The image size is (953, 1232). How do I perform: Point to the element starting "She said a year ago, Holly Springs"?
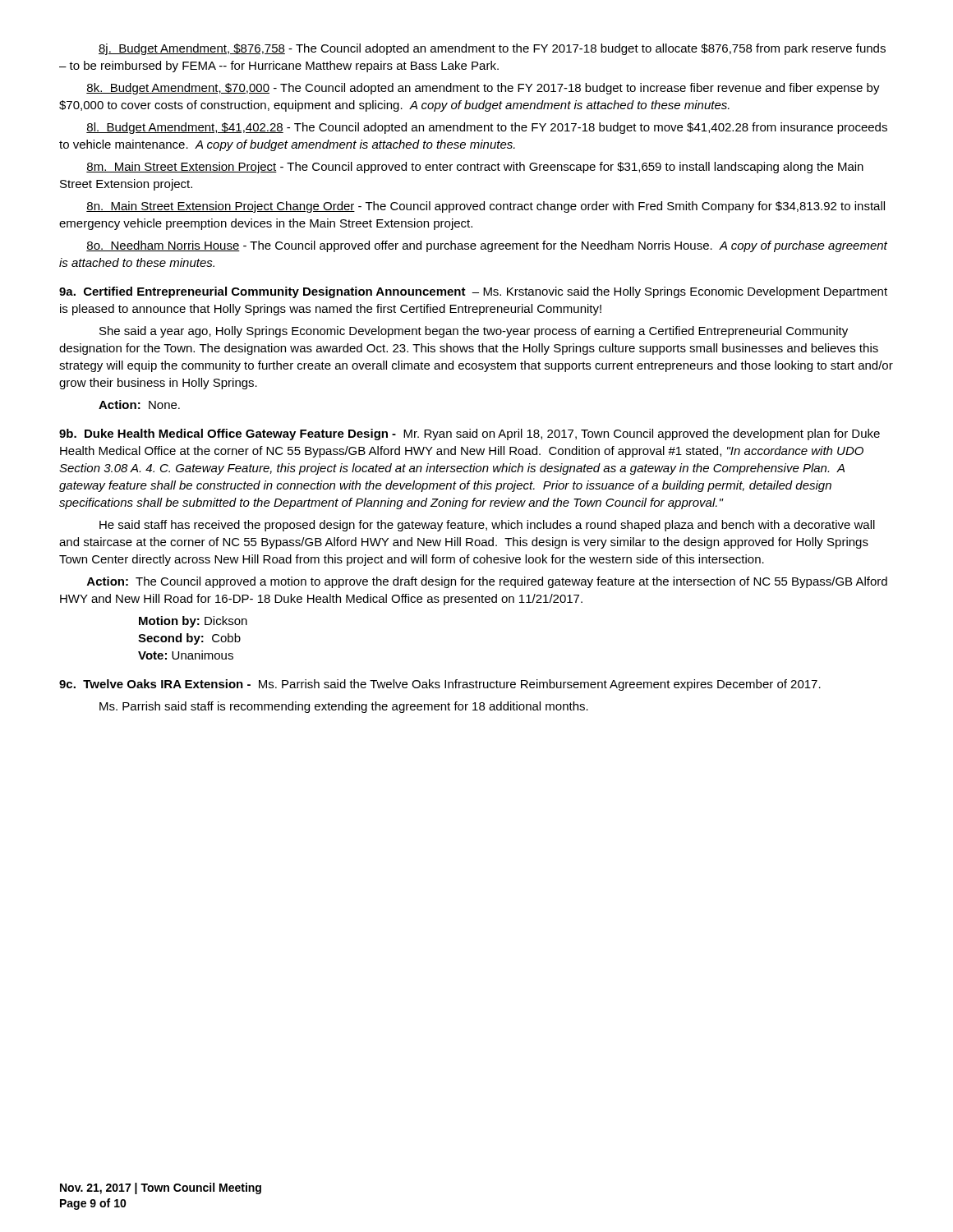click(476, 356)
